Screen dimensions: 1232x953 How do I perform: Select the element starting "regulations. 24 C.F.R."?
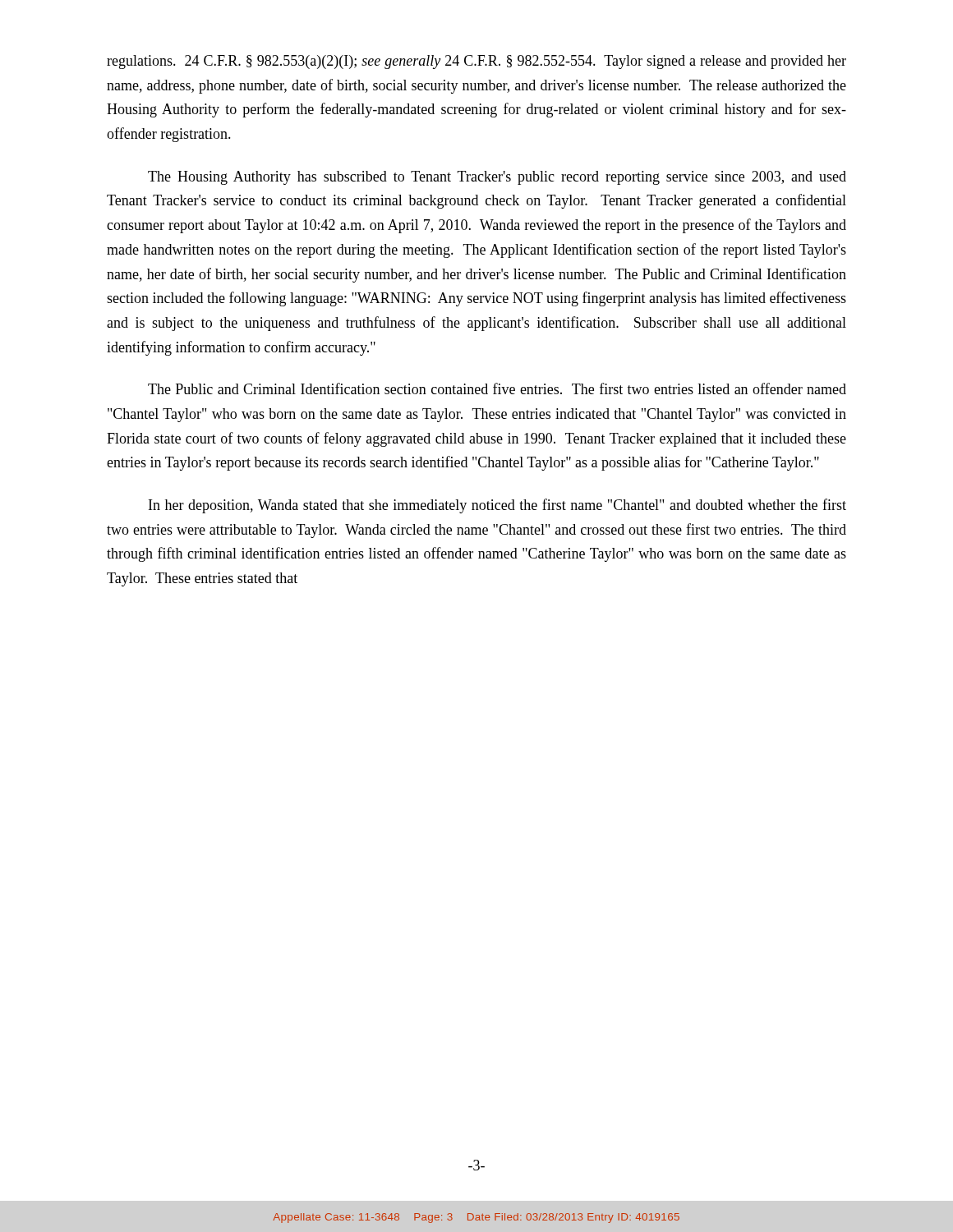476,98
